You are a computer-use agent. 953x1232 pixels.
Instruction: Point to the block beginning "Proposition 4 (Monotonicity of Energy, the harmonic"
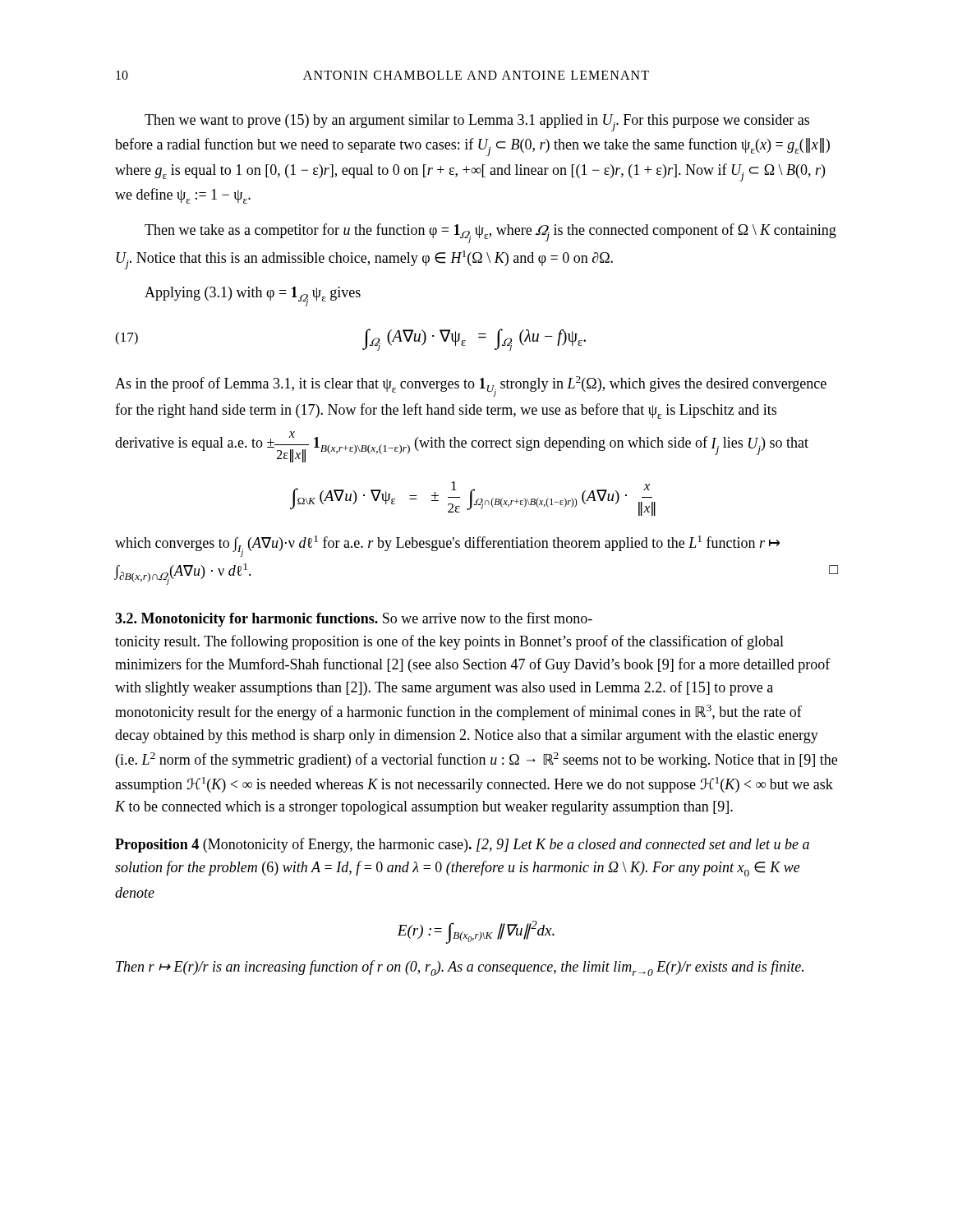point(462,845)
